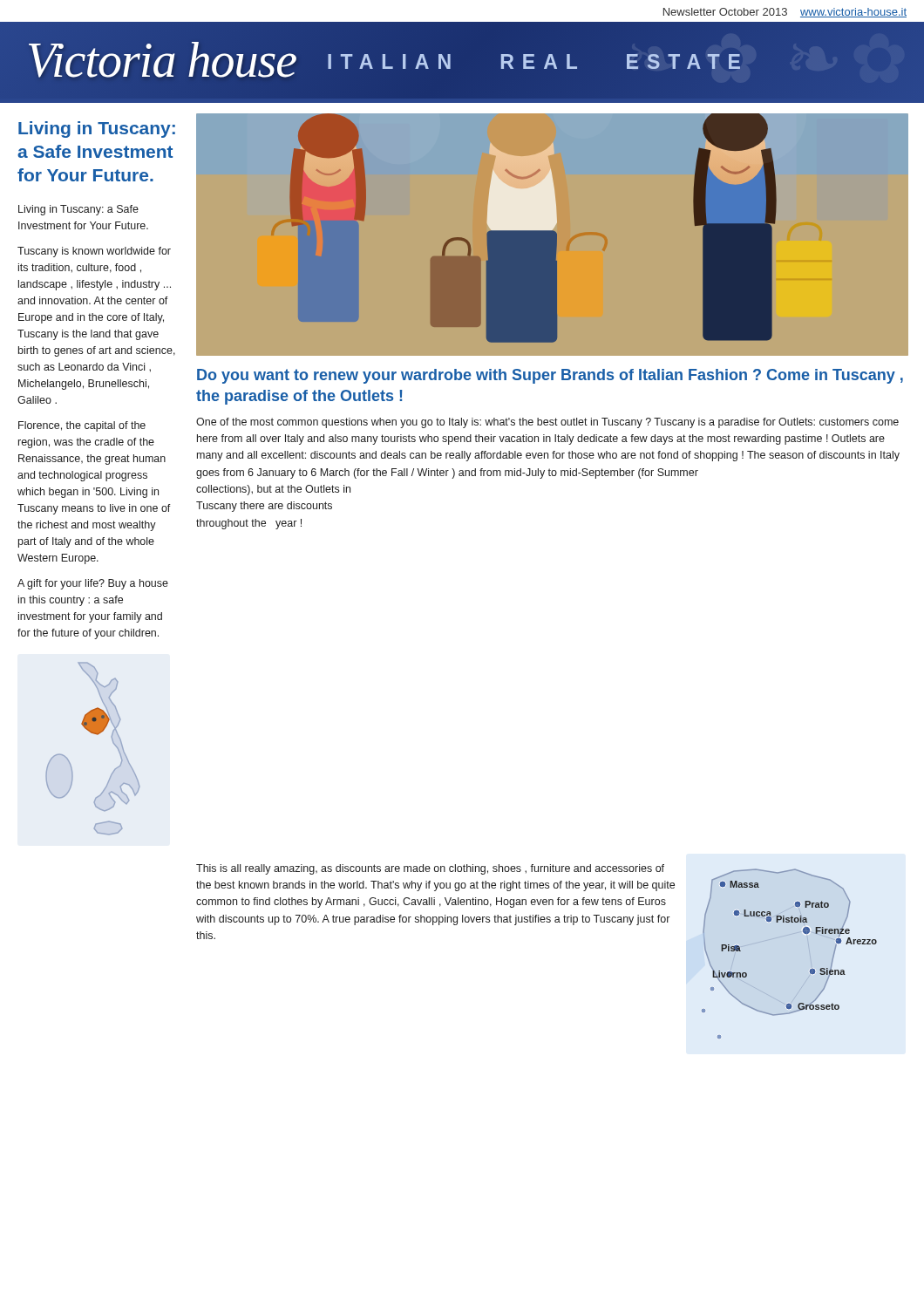This screenshot has width=924, height=1308.
Task: Click on the photo
Action: click(552, 235)
